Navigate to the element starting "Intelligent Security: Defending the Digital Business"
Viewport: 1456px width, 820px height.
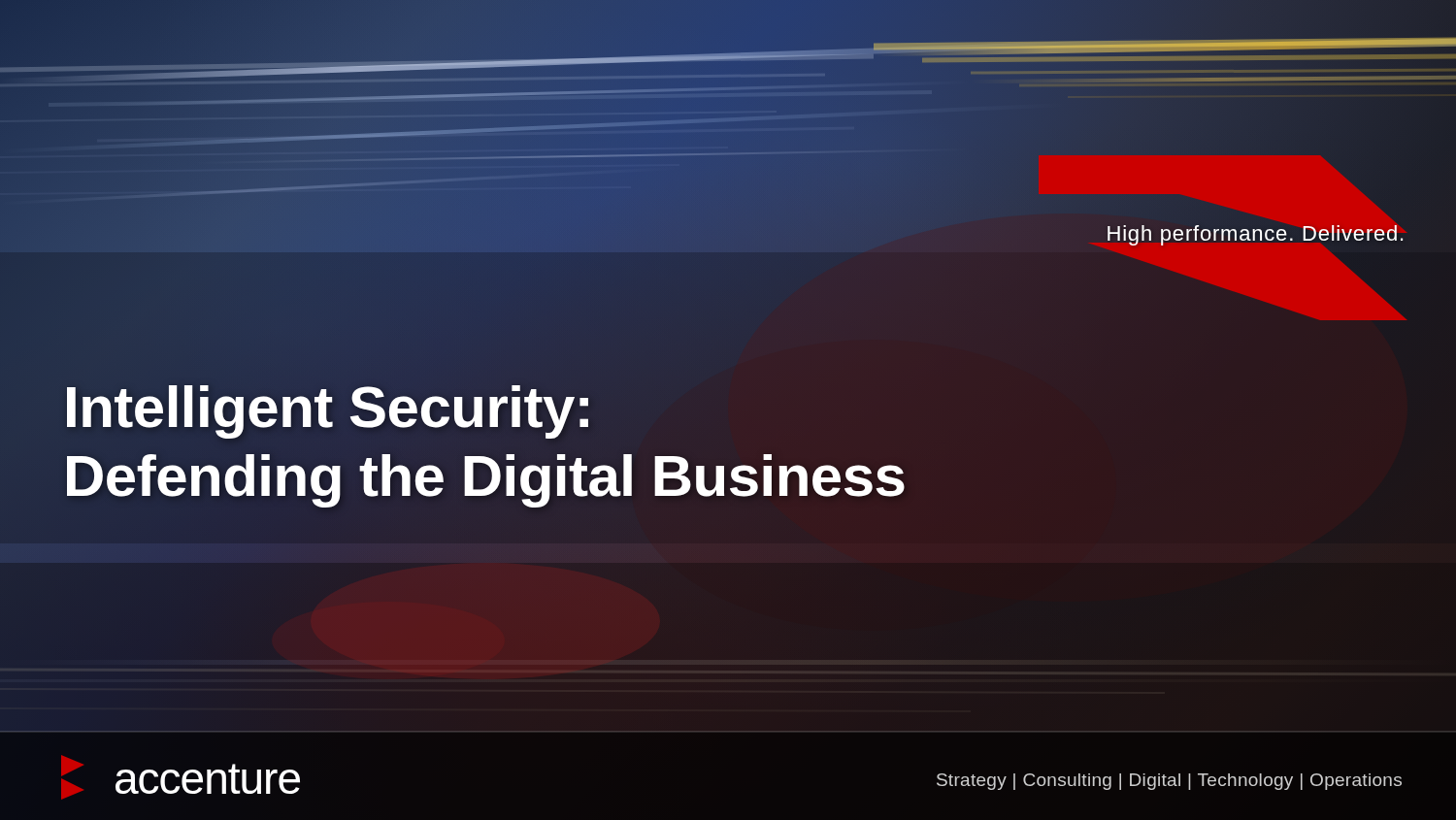(485, 442)
